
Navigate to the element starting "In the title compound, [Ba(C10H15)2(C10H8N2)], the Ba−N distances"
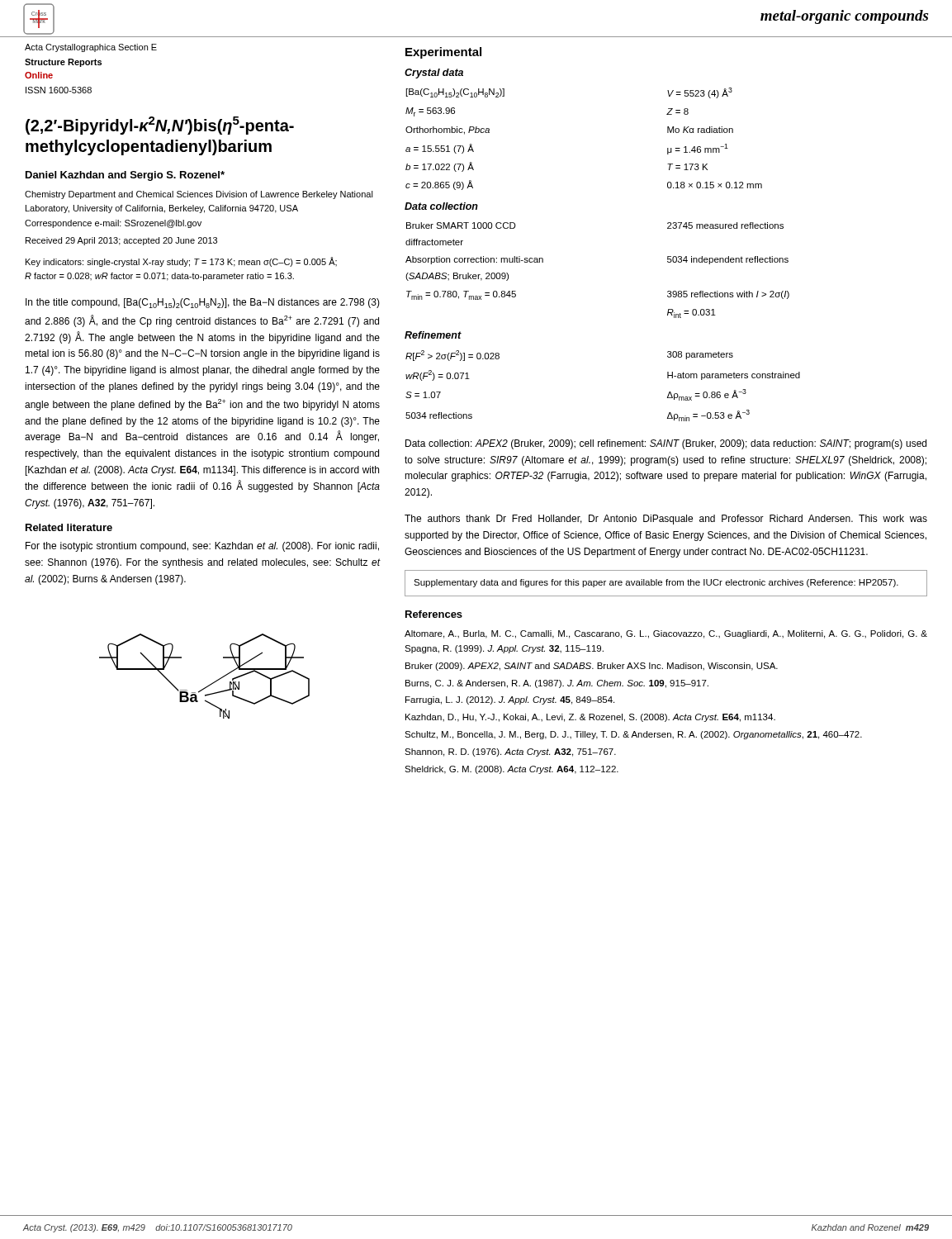(x=202, y=402)
